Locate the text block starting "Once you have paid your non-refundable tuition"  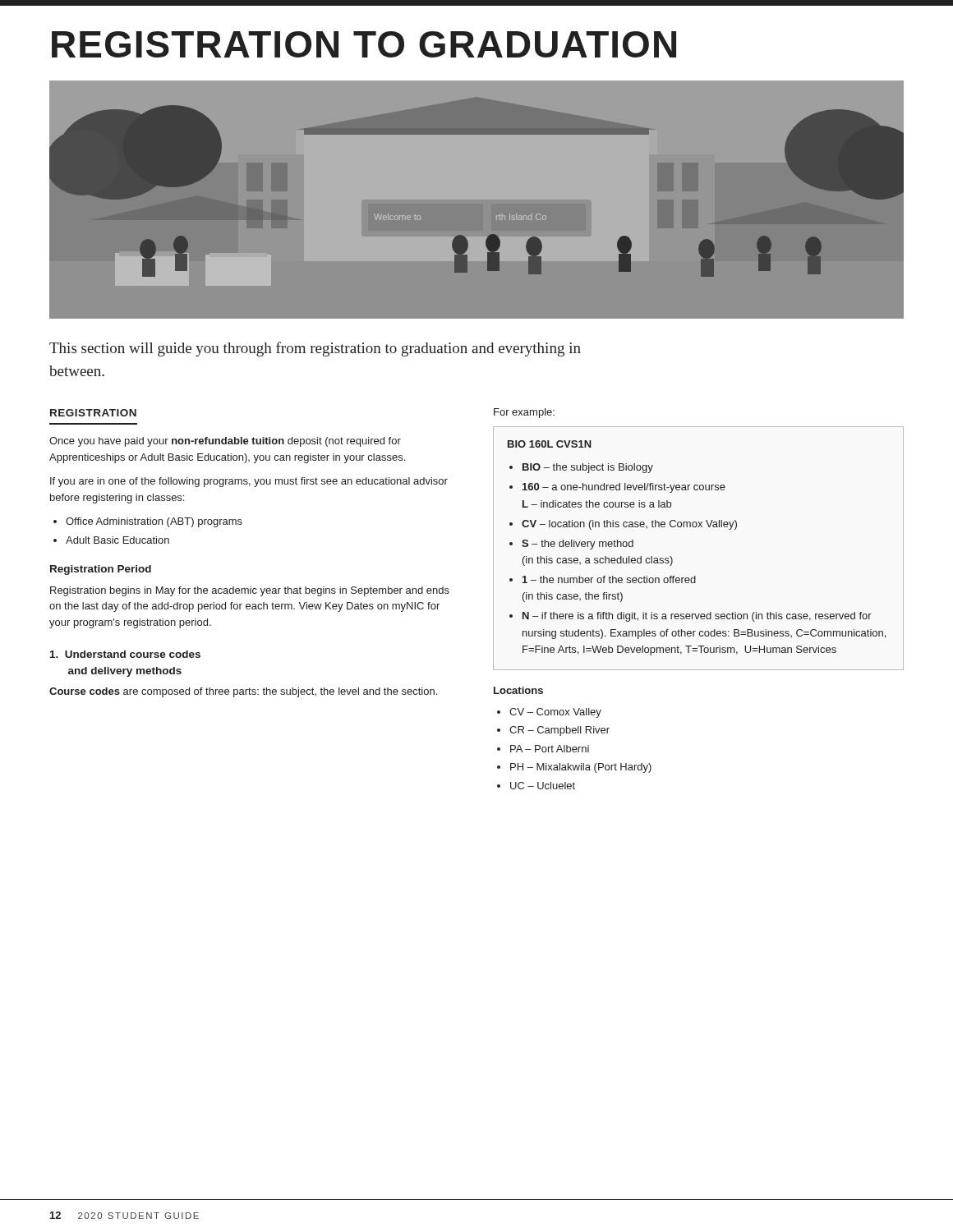(228, 449)
